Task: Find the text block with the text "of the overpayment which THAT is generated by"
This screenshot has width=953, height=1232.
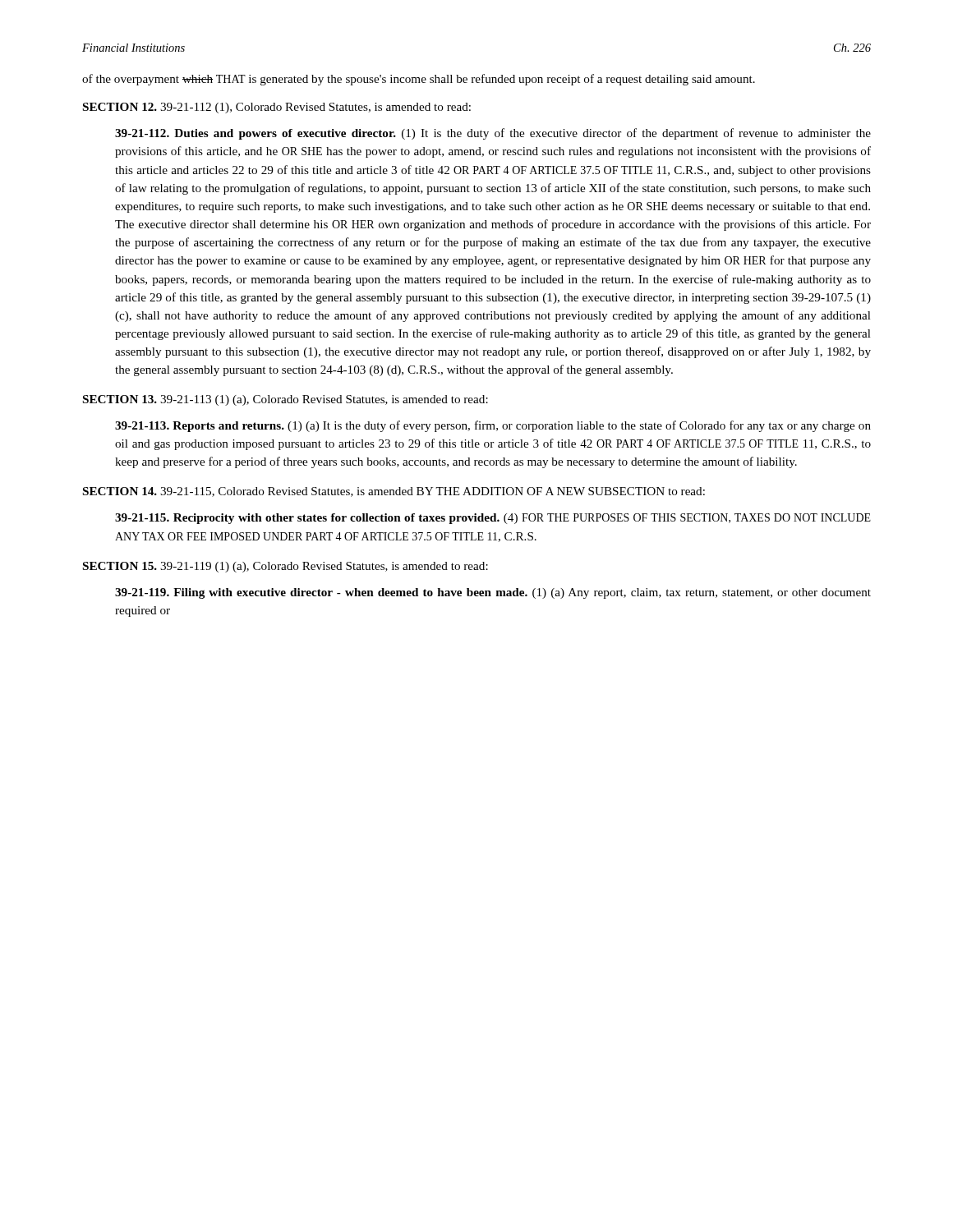Action: pos(476,79)
